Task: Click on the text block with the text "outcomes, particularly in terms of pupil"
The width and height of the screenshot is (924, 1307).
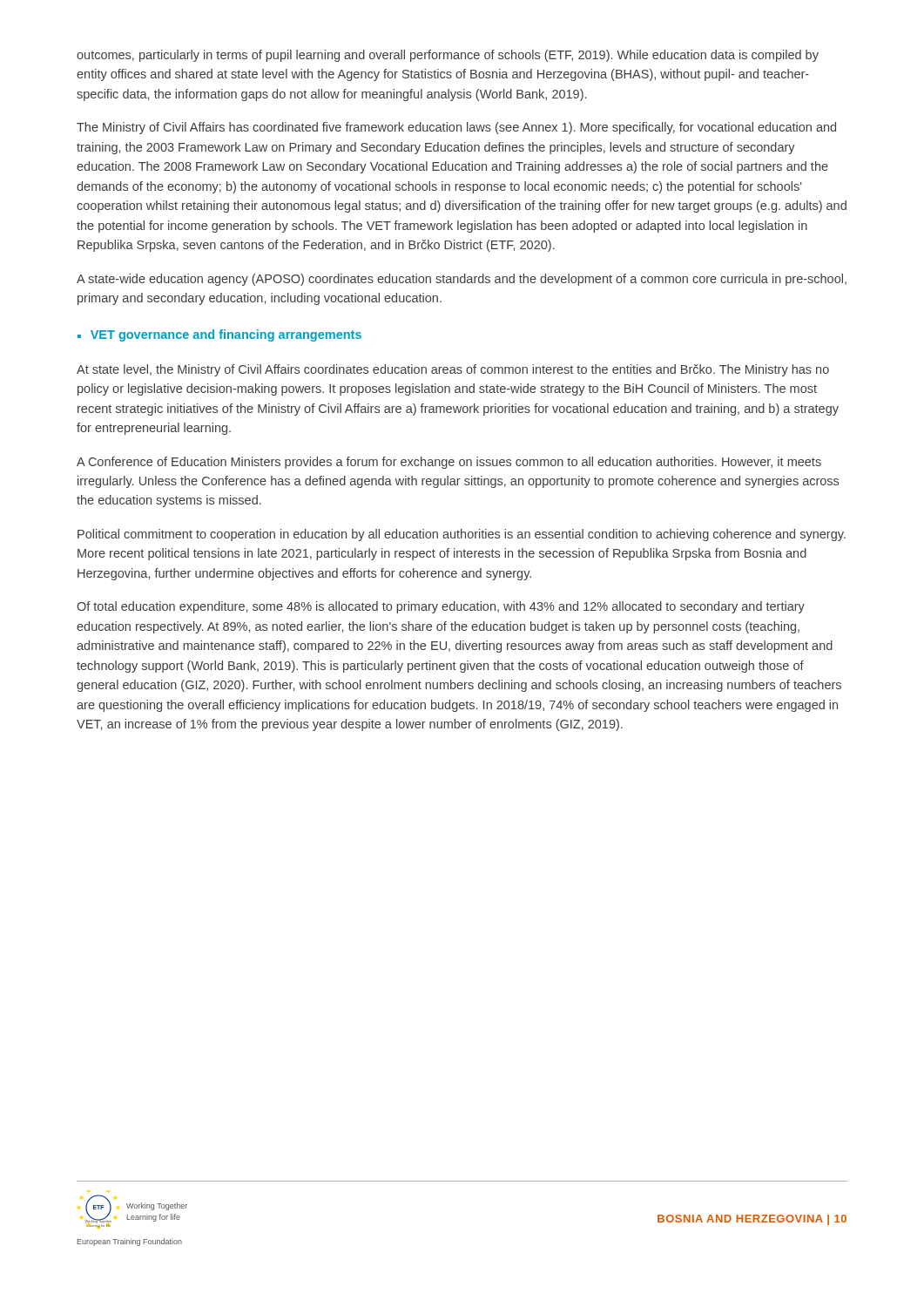Action: pos(462,75)
